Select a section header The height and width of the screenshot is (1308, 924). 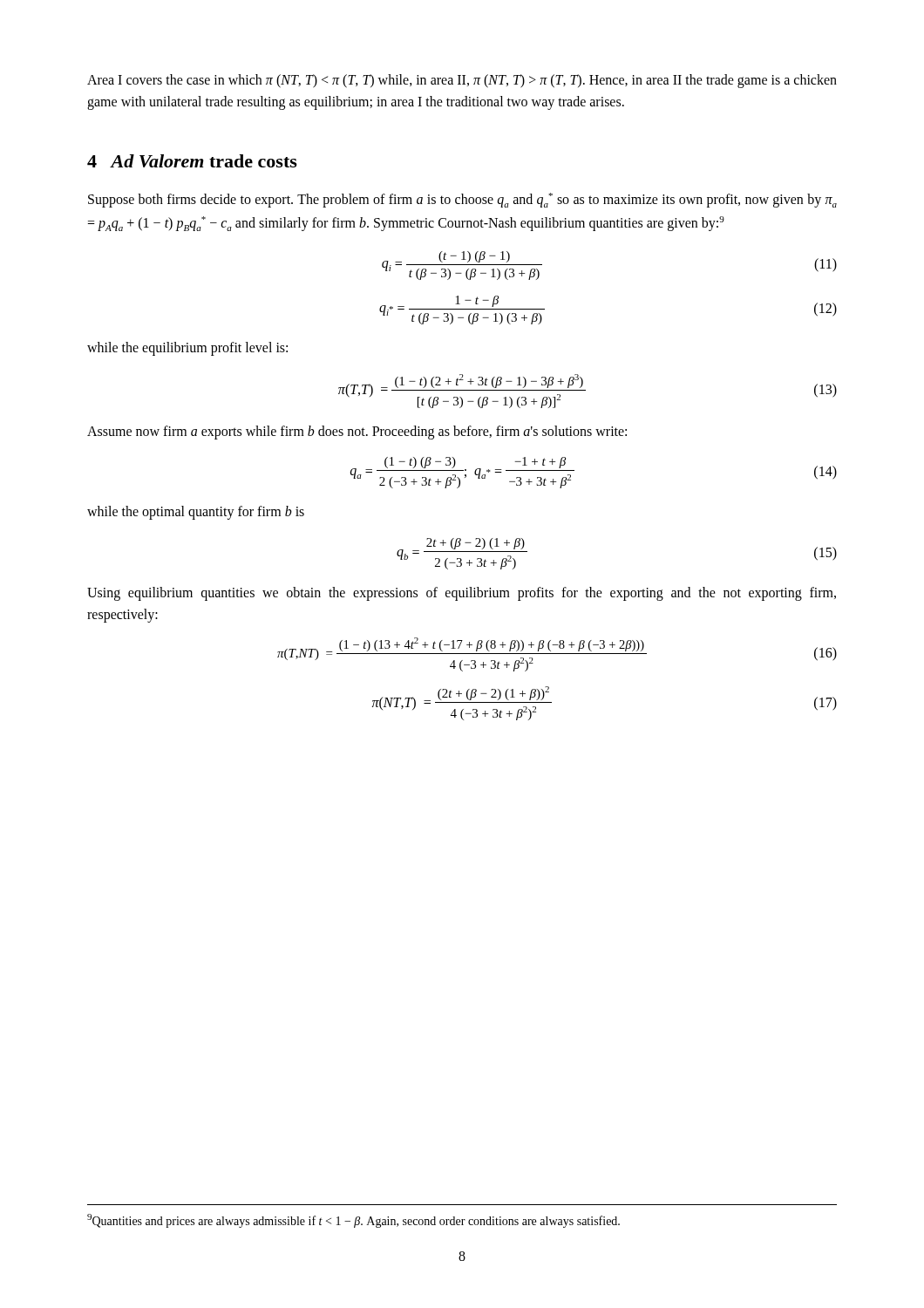pos(192,161)
